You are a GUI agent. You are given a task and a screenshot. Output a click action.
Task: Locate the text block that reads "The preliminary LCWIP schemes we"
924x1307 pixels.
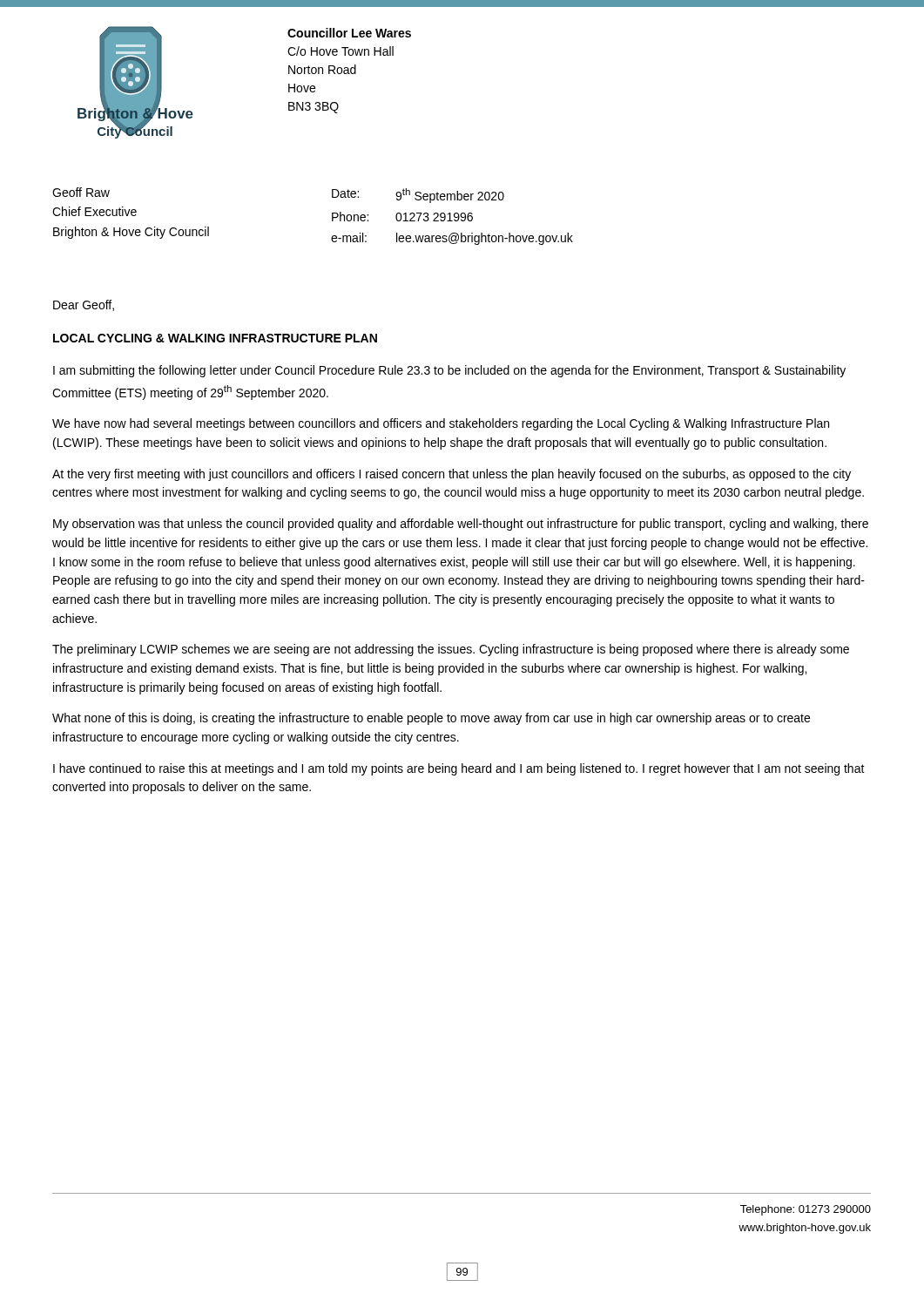coord(451,668)
